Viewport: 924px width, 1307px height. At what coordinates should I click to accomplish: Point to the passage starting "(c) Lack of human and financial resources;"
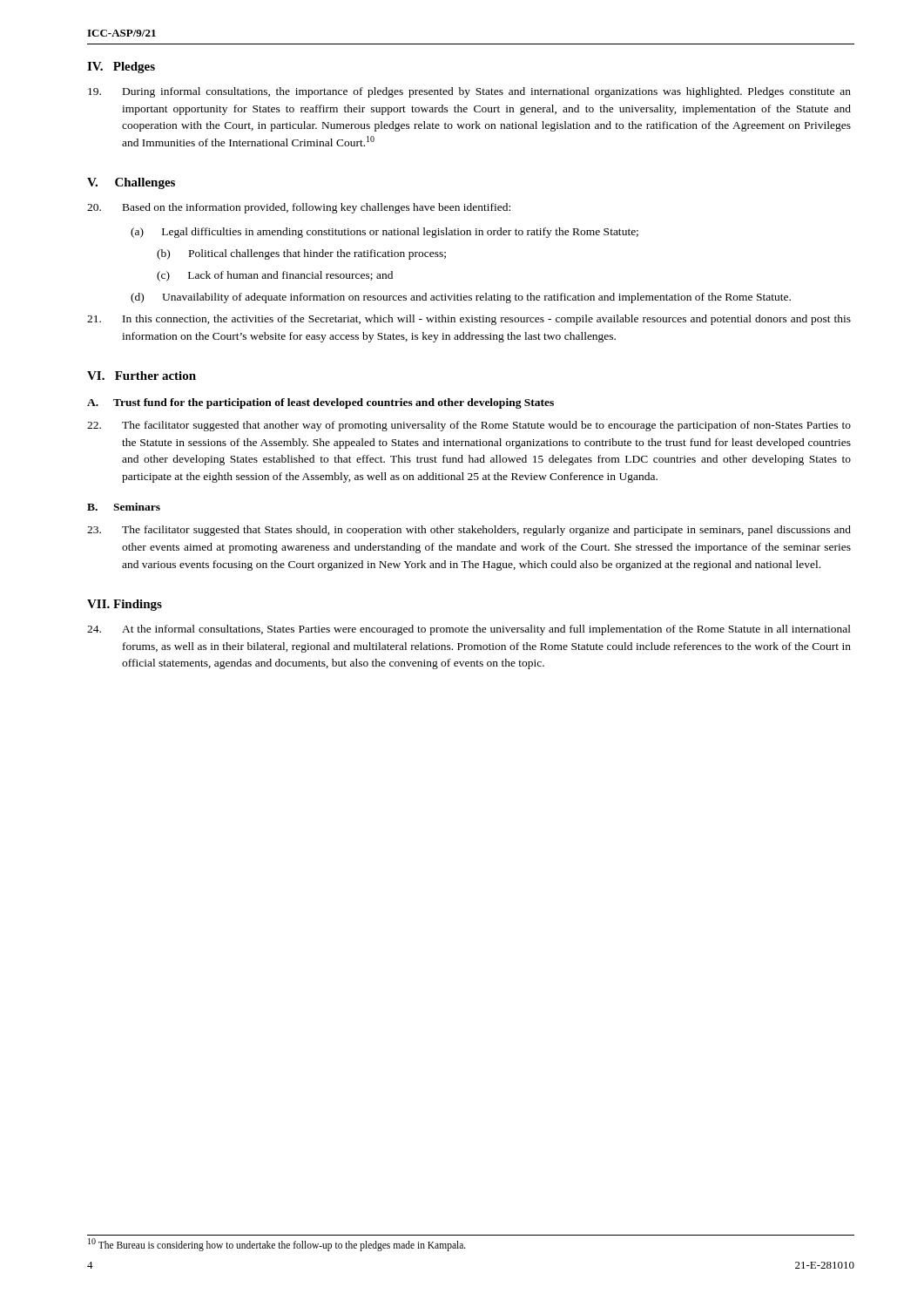(275, 275)
